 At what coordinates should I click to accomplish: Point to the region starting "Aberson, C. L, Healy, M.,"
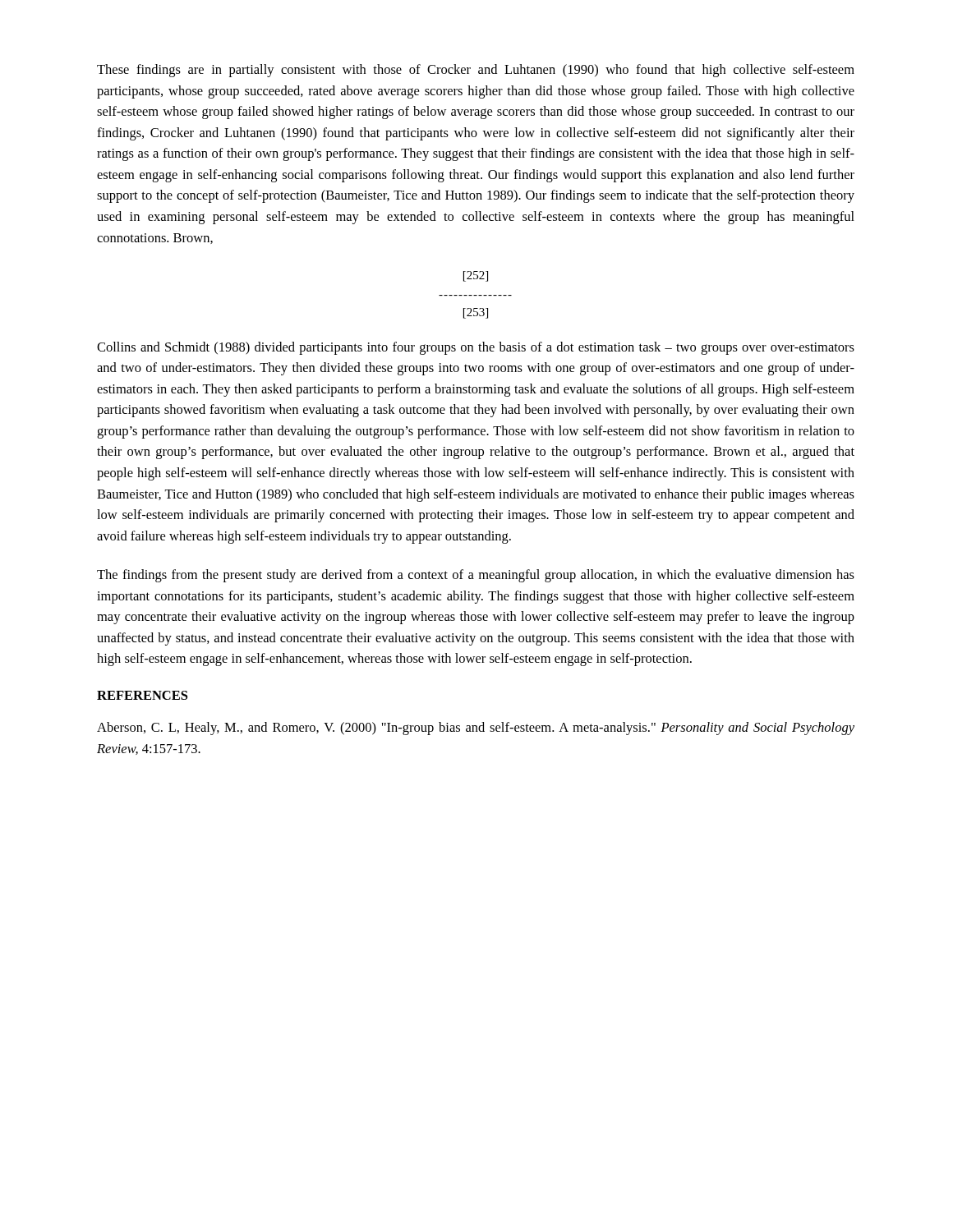tap(476, 738)
